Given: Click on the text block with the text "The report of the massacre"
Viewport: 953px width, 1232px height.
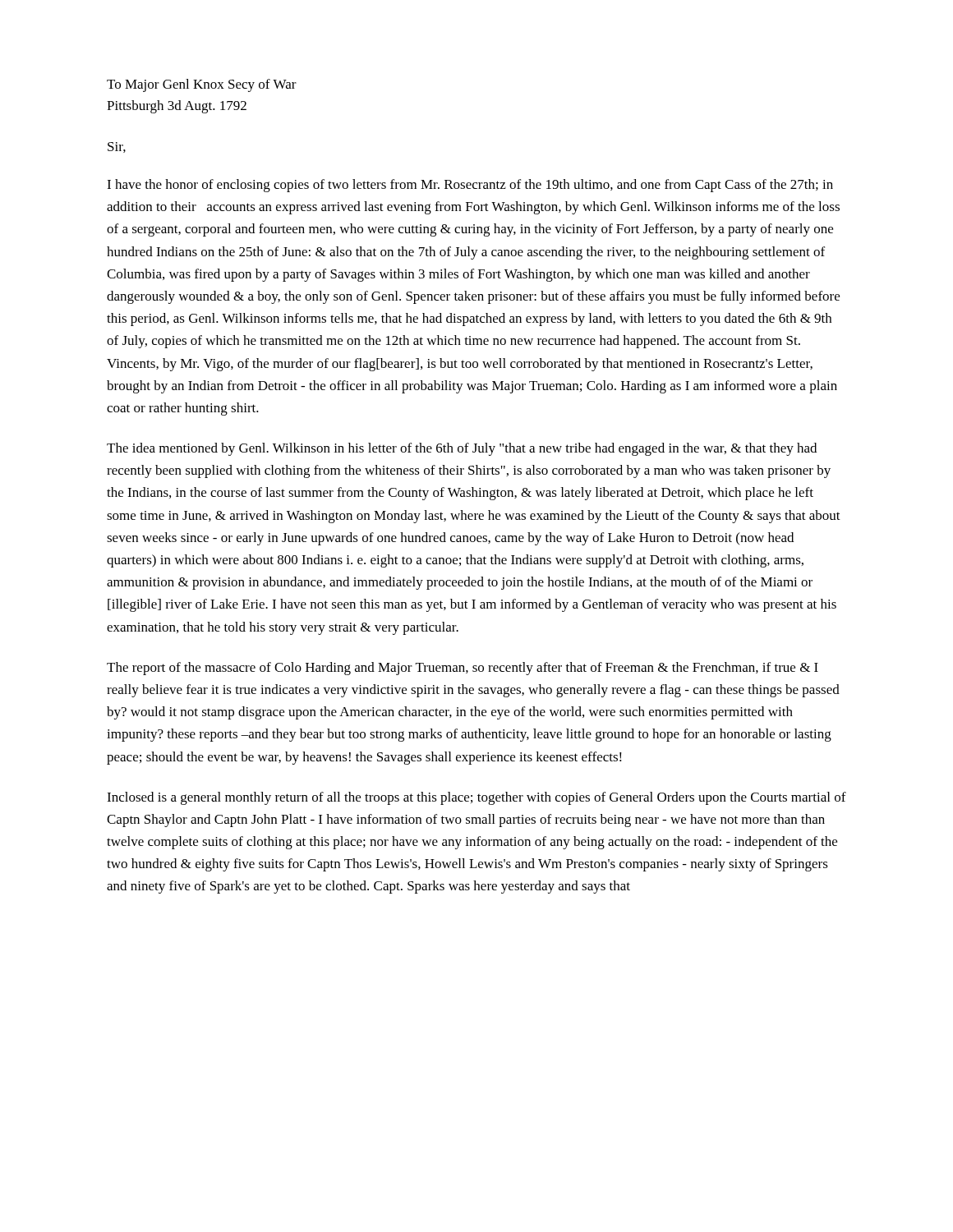Looking at the screenshot, I should pos(473,712).
